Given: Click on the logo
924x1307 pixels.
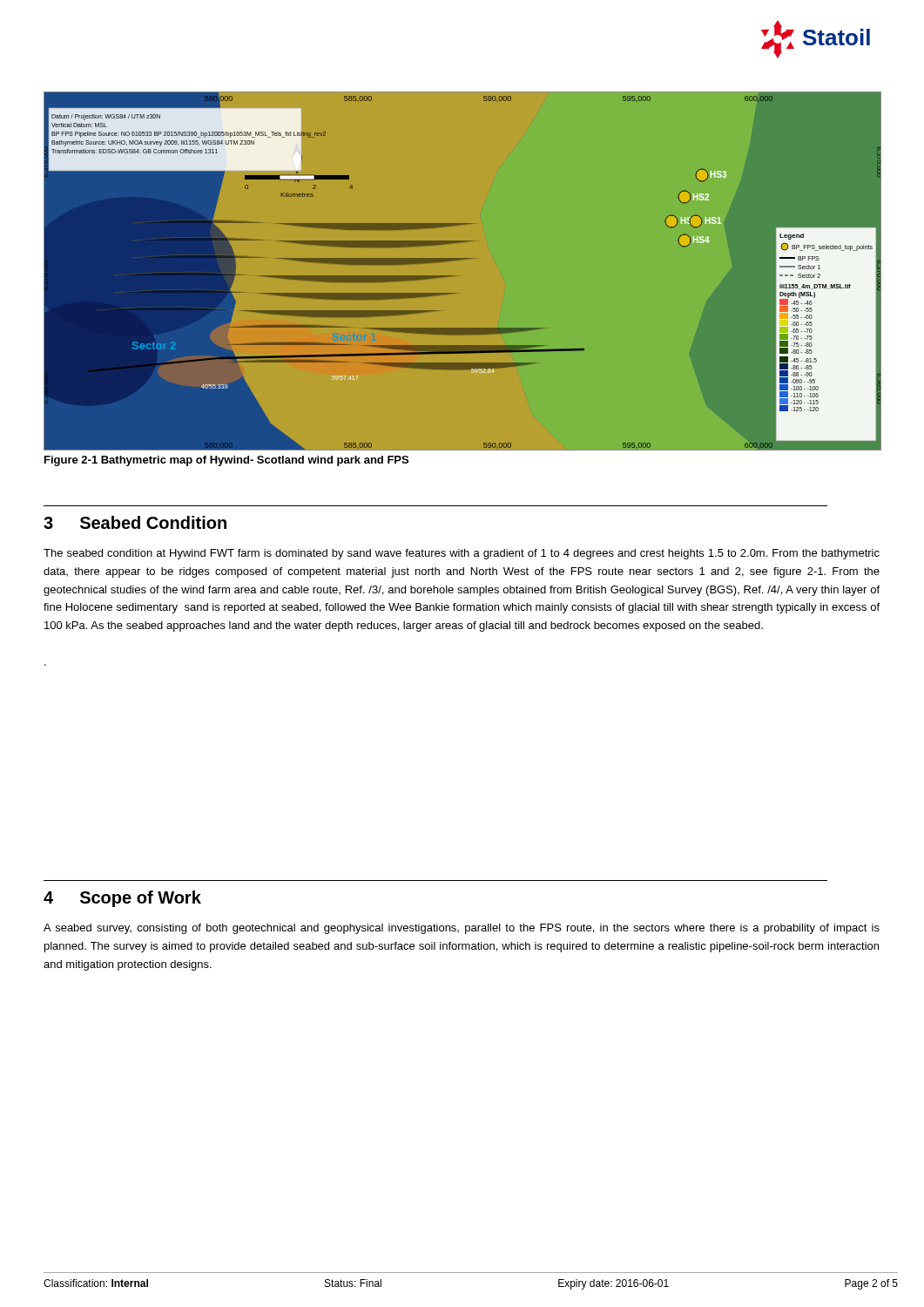Looking at the screenshot, I should tap(828, 40).
